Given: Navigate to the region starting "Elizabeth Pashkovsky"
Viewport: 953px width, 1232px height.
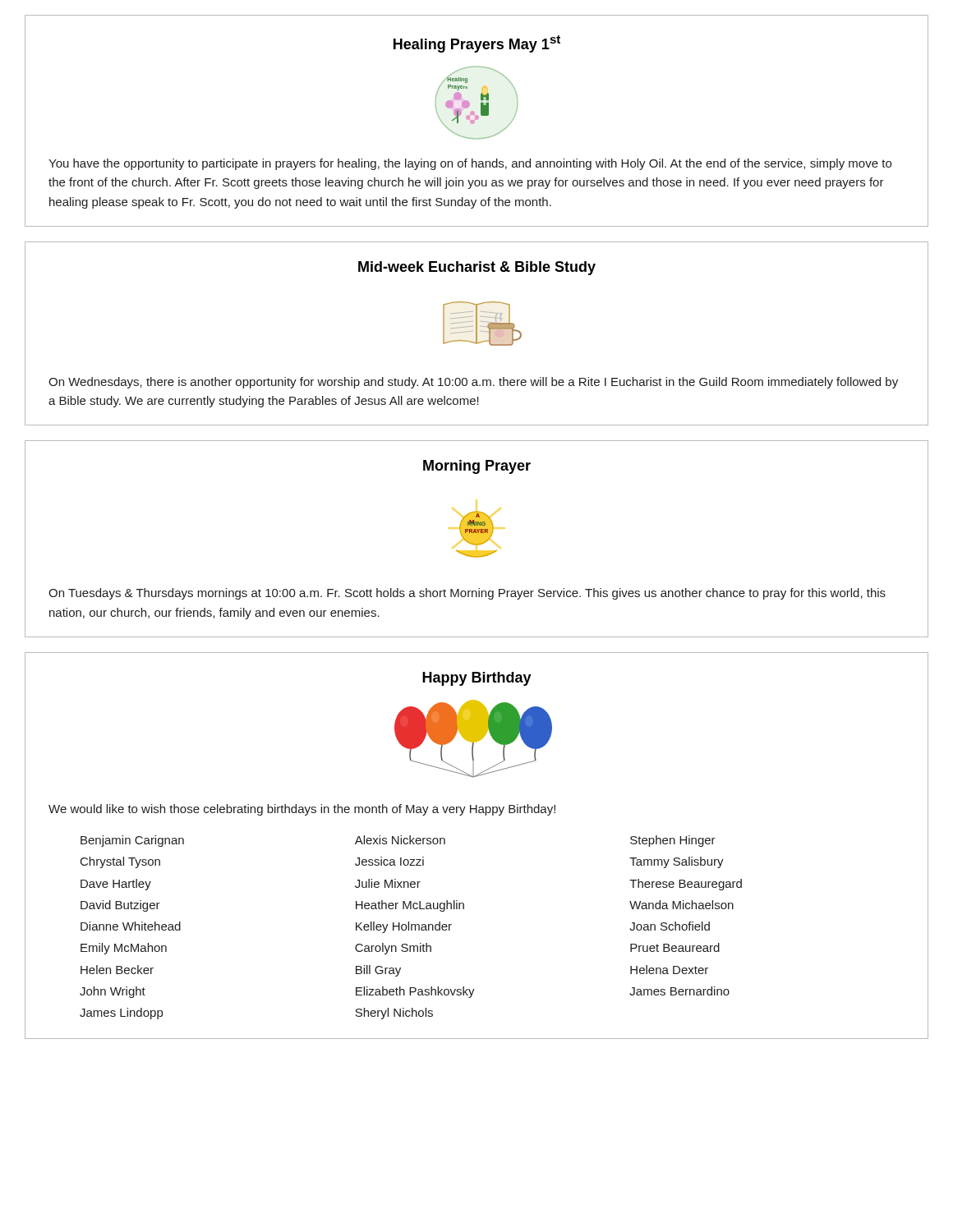Looking at the screenshot, I should (415, 991).
